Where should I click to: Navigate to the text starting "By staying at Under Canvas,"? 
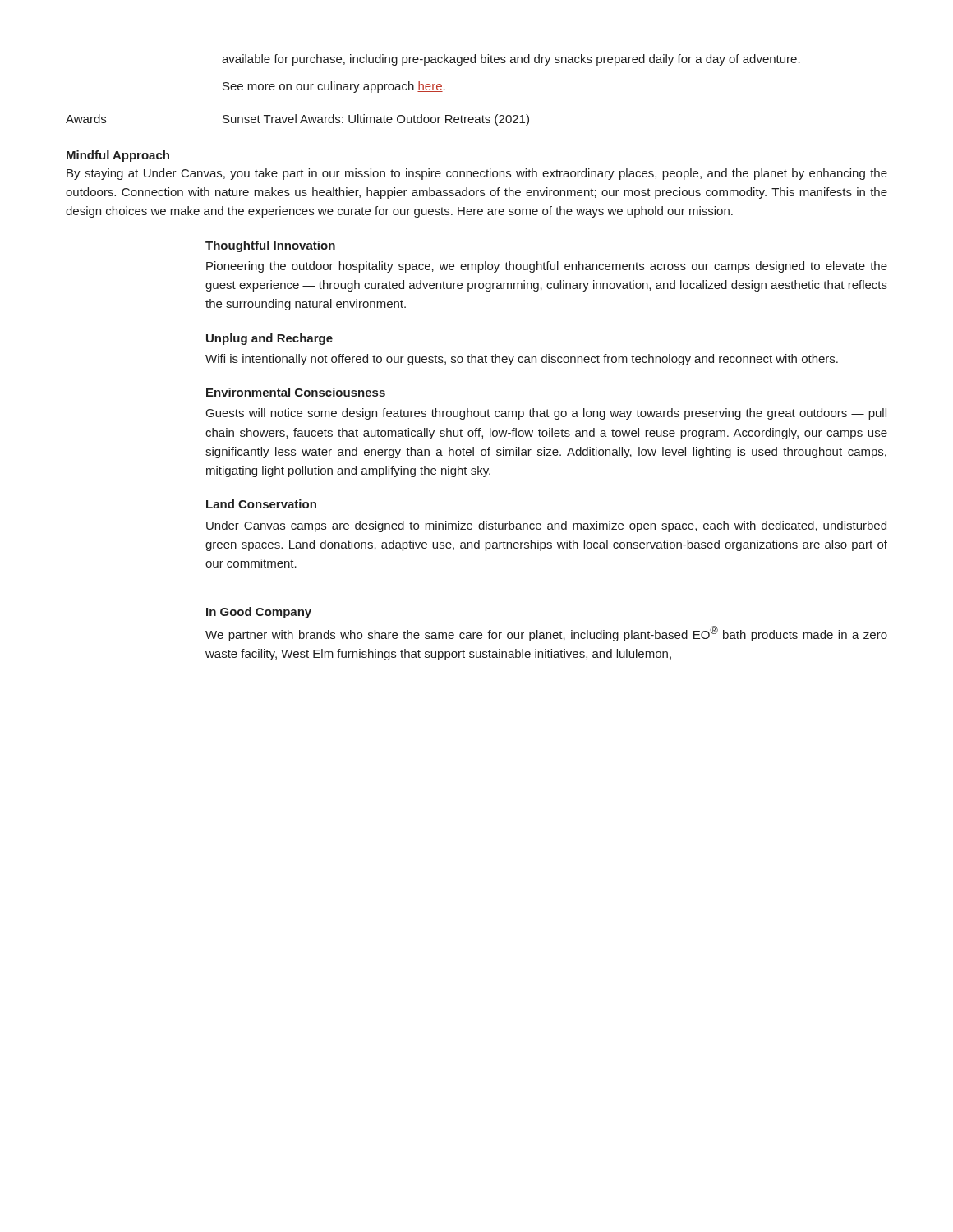[476, 192]
